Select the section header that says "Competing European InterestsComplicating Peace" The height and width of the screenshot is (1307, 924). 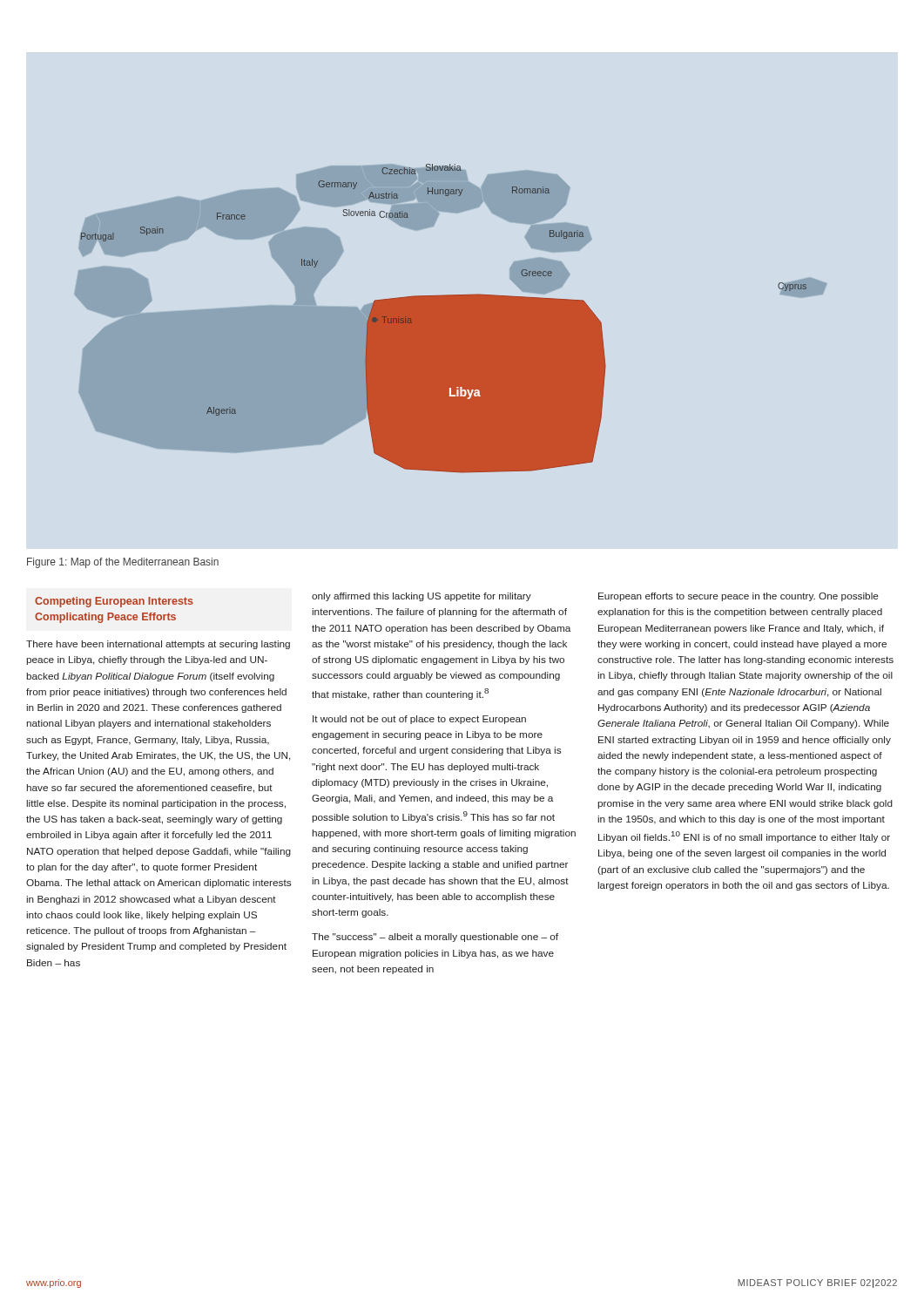pyautogui.click(x=159, y=610)
